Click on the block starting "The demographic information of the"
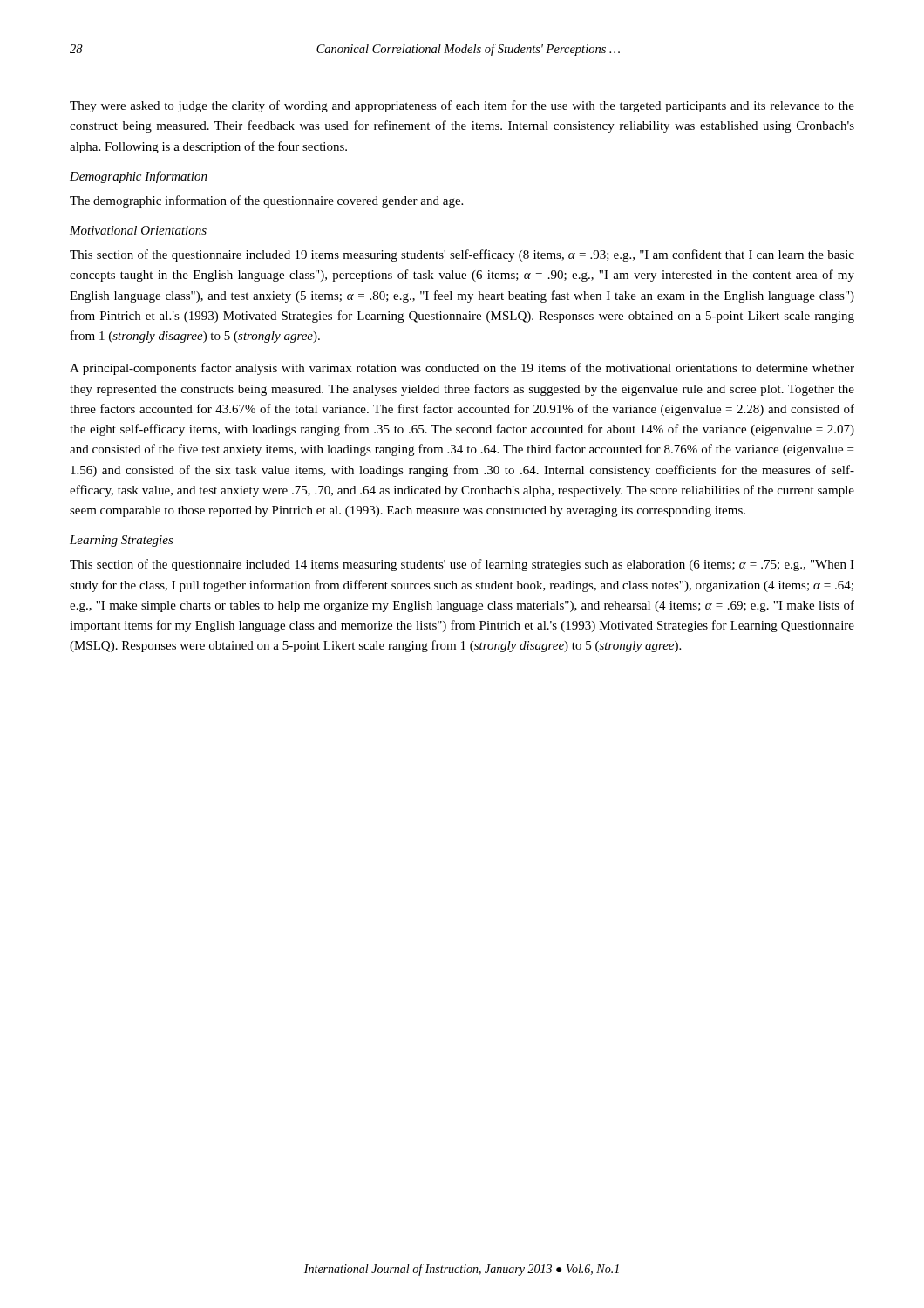Screen dimensions: 1308x924 tap(267, 200)
